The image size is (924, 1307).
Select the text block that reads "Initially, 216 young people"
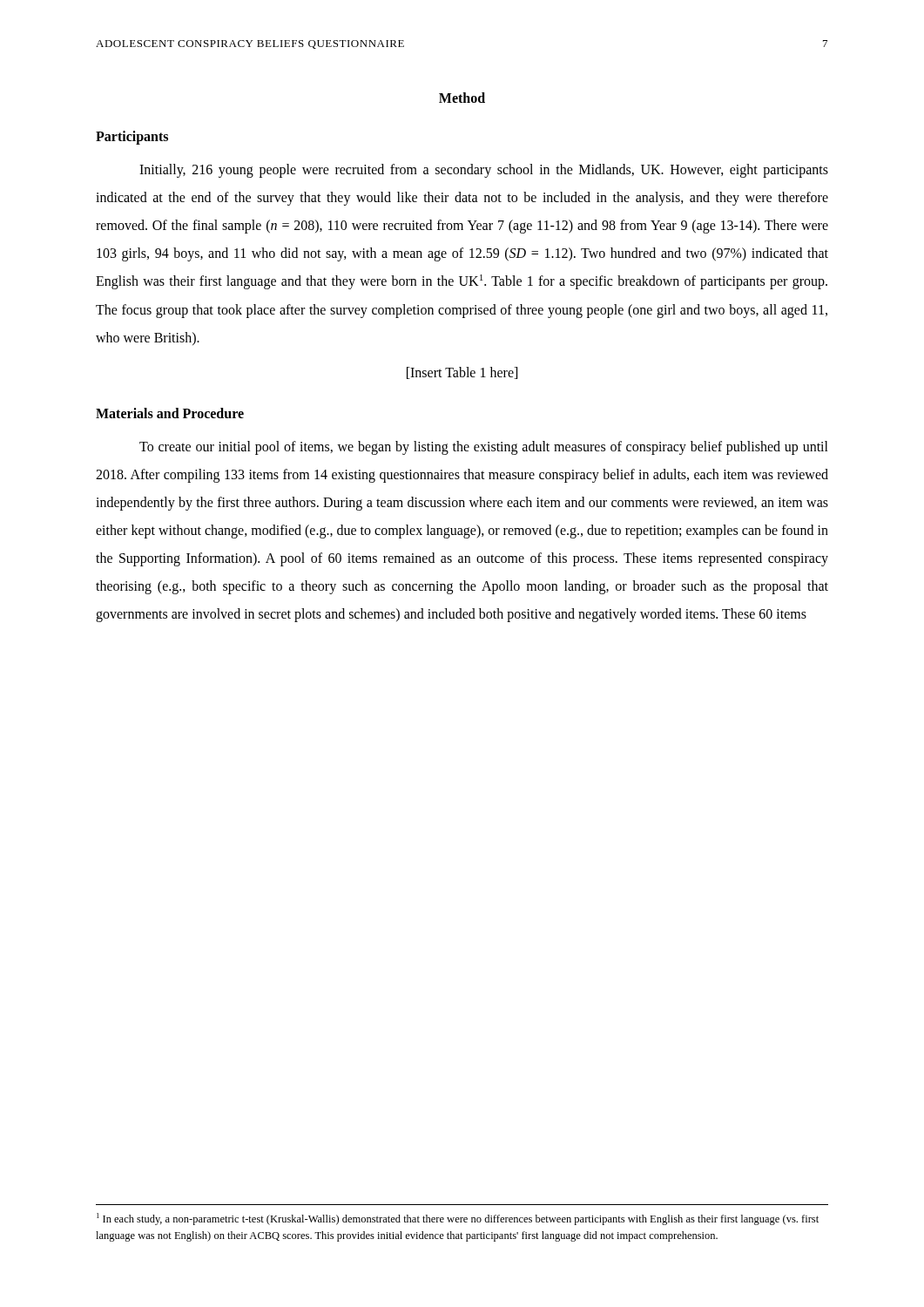[462, 253]
